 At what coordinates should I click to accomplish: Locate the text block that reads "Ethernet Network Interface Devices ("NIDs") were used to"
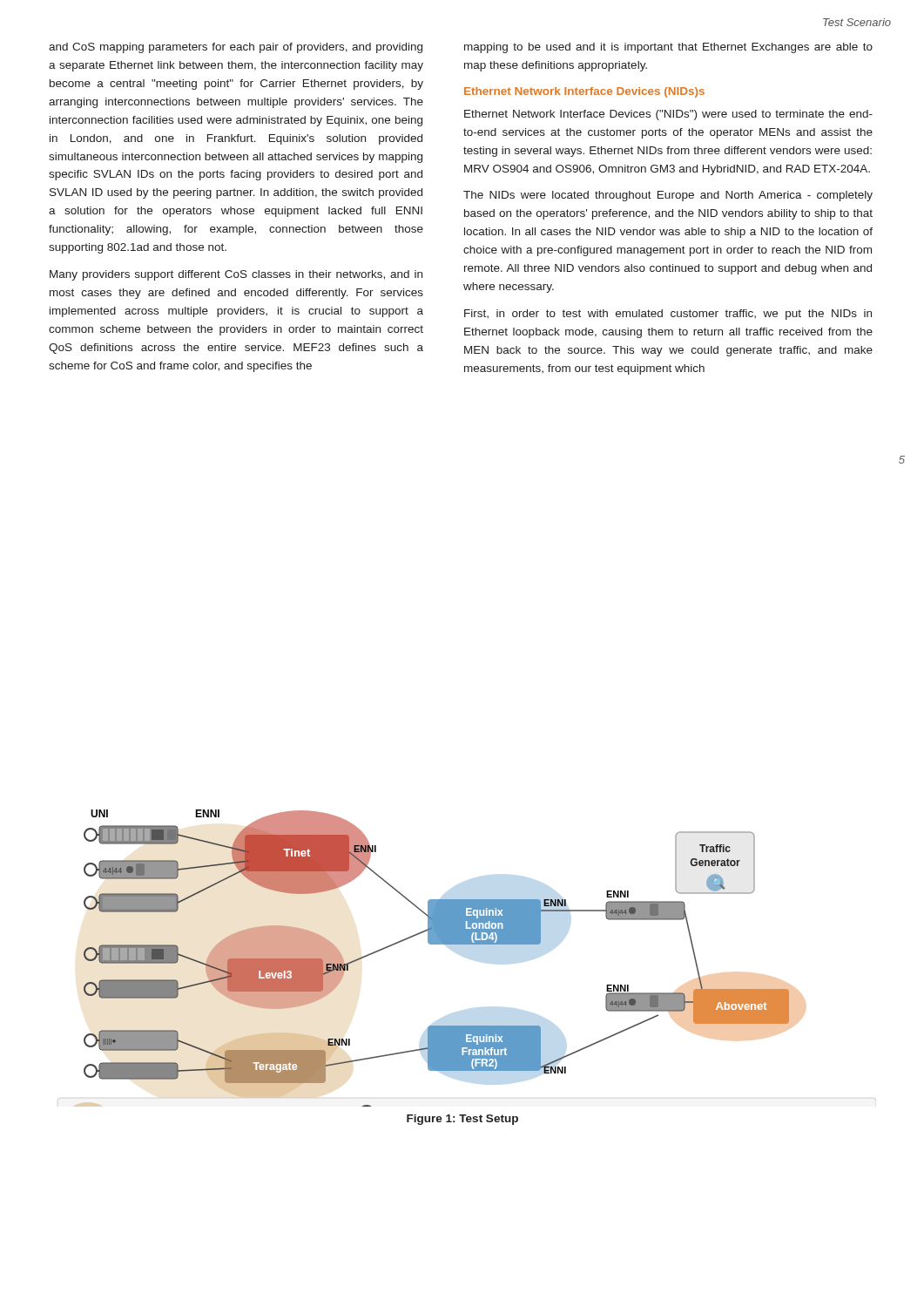coord(668,142)
